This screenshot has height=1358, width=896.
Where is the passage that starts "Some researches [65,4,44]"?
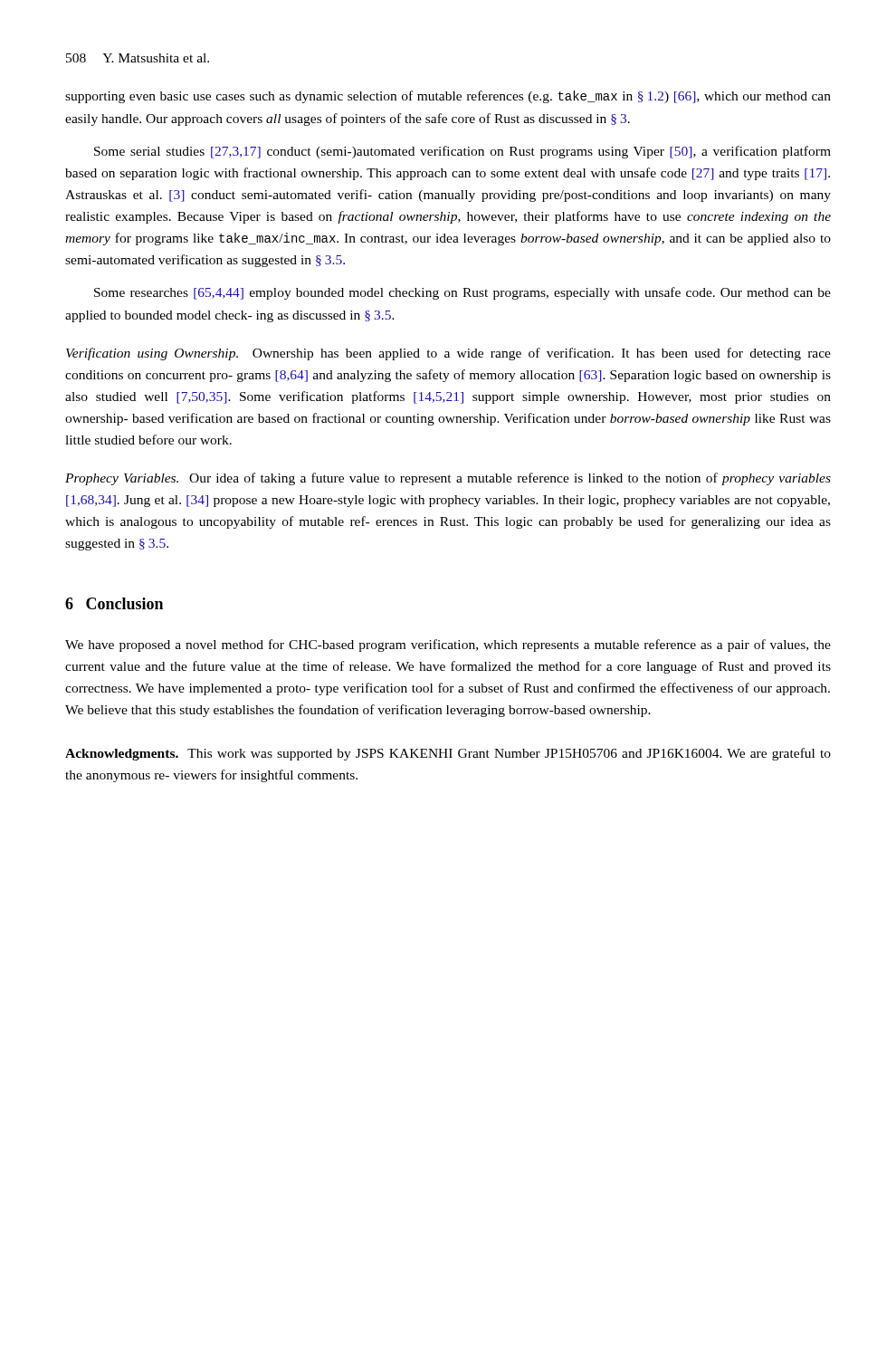[448, 304]
